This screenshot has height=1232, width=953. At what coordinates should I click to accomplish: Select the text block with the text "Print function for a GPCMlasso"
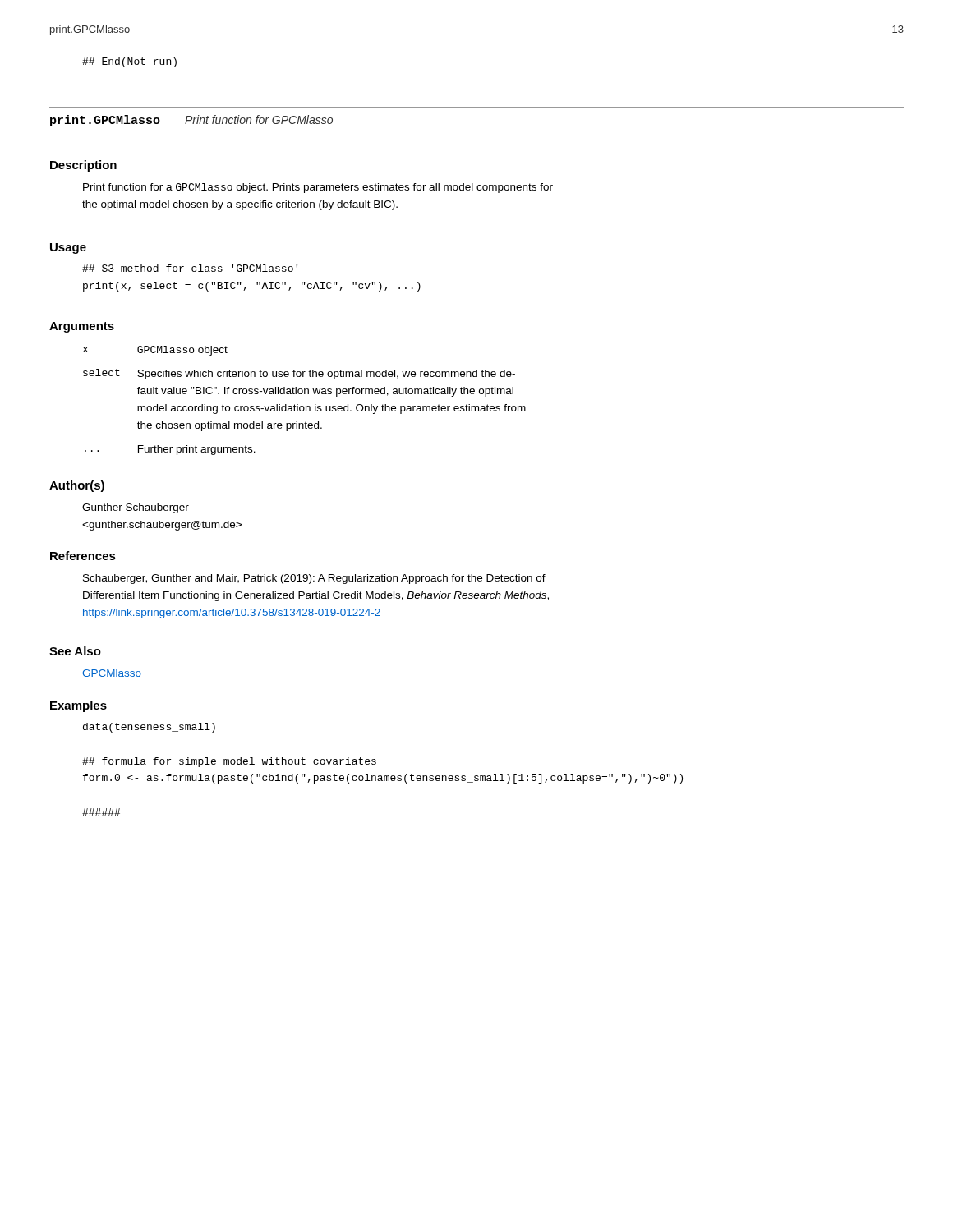pos(317,196)
